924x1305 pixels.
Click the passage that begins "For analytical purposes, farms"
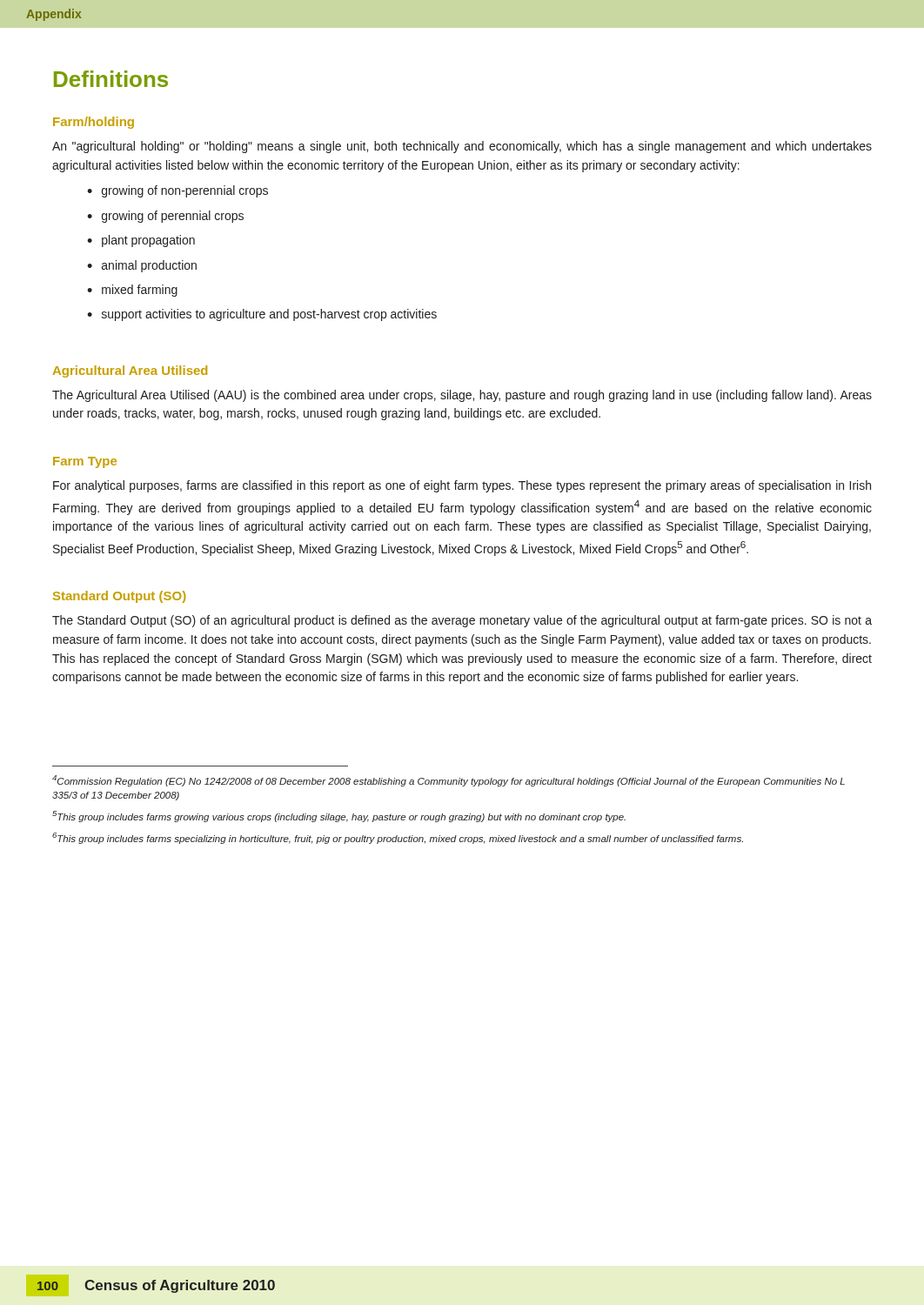pos(462,517)
